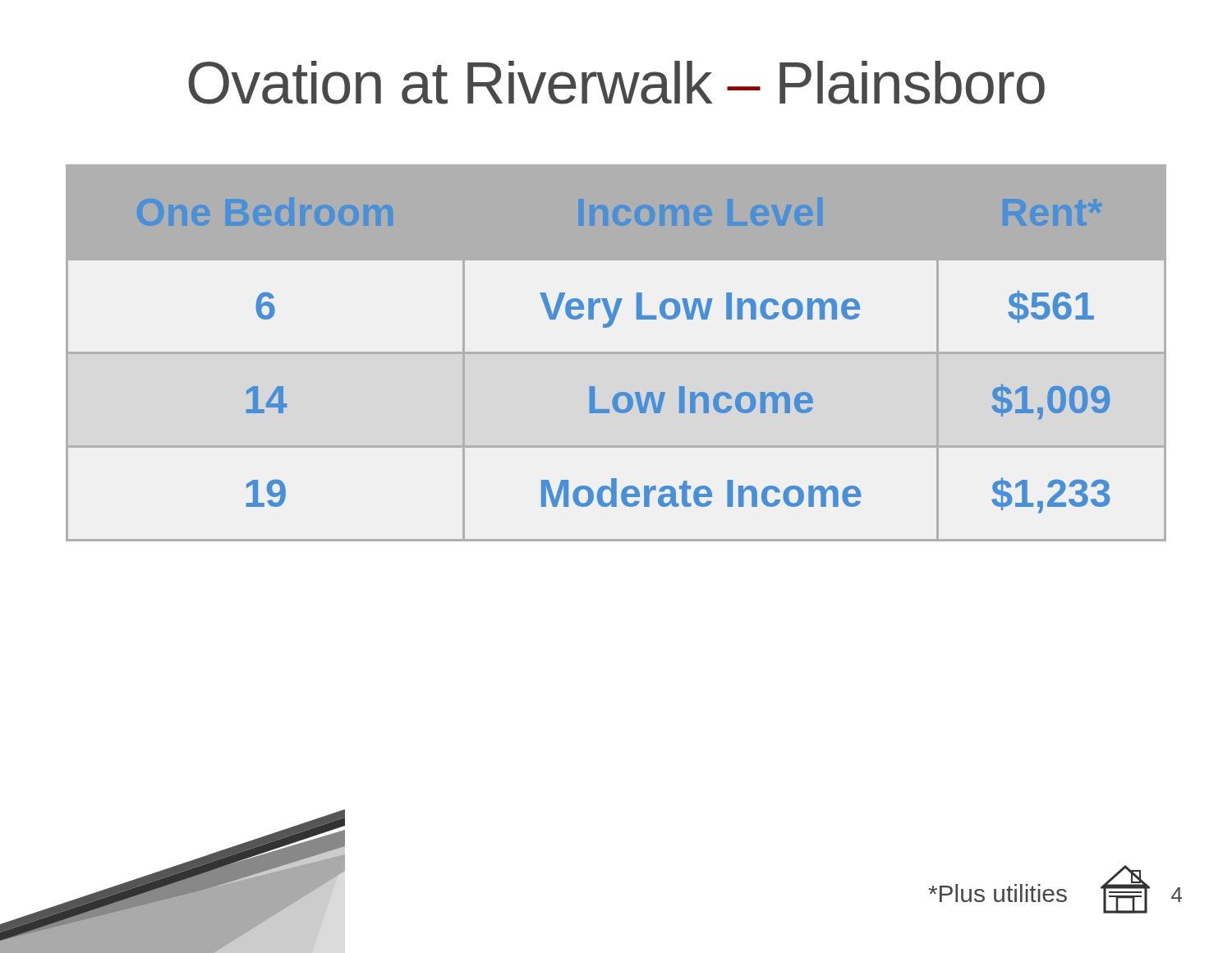Locate the text block starting "Plus utilities"
Viewport: 1232px width, 953px height.
coord(998,893)
